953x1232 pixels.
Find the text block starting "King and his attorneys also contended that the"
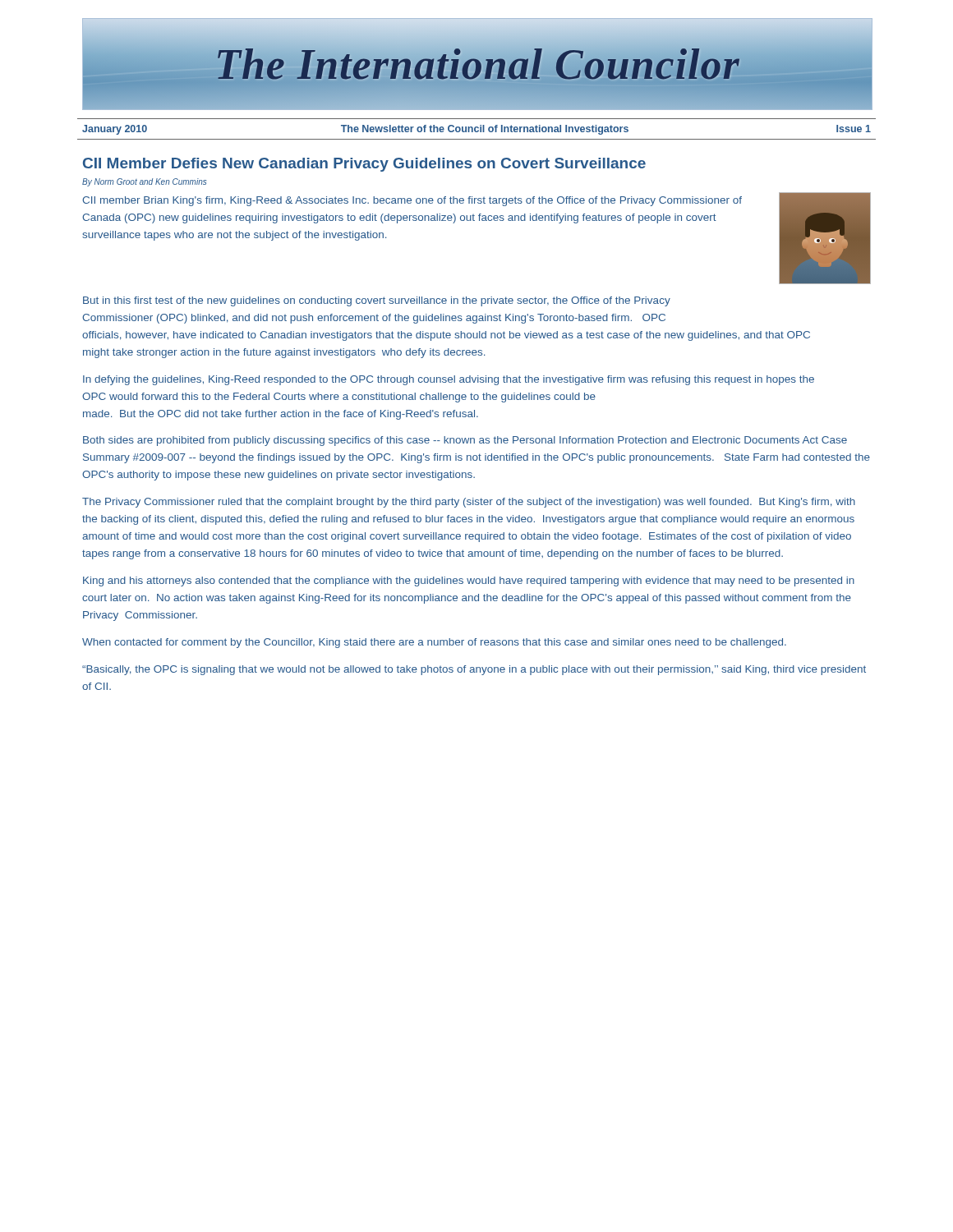click(468, 597)
